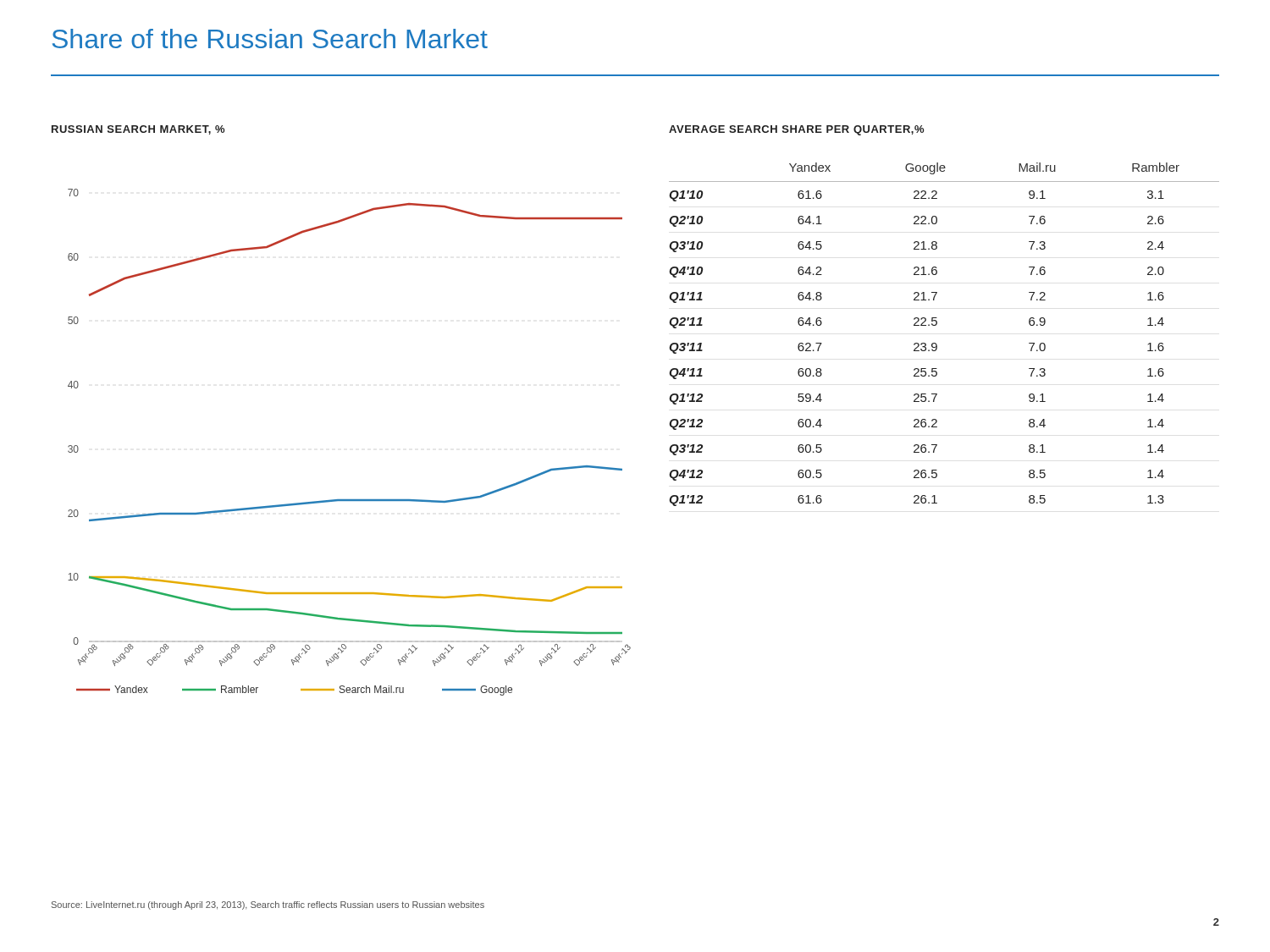Select the title that says "Share of the Russian Search"
Image resolution: width=1270 pixels, height=952 pixels.
pos(269,39)
